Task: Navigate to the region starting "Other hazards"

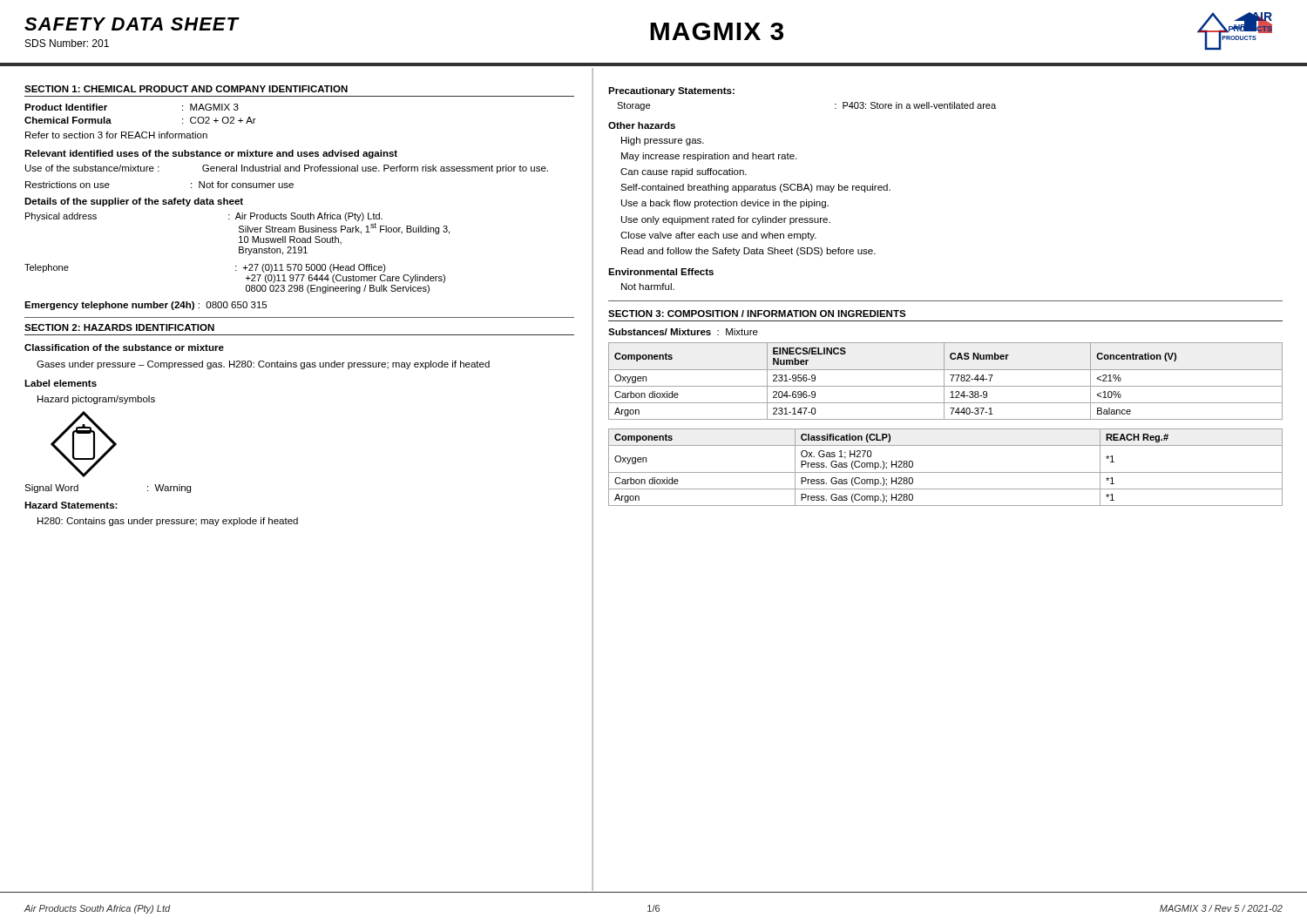Action: tap(642, 126)
